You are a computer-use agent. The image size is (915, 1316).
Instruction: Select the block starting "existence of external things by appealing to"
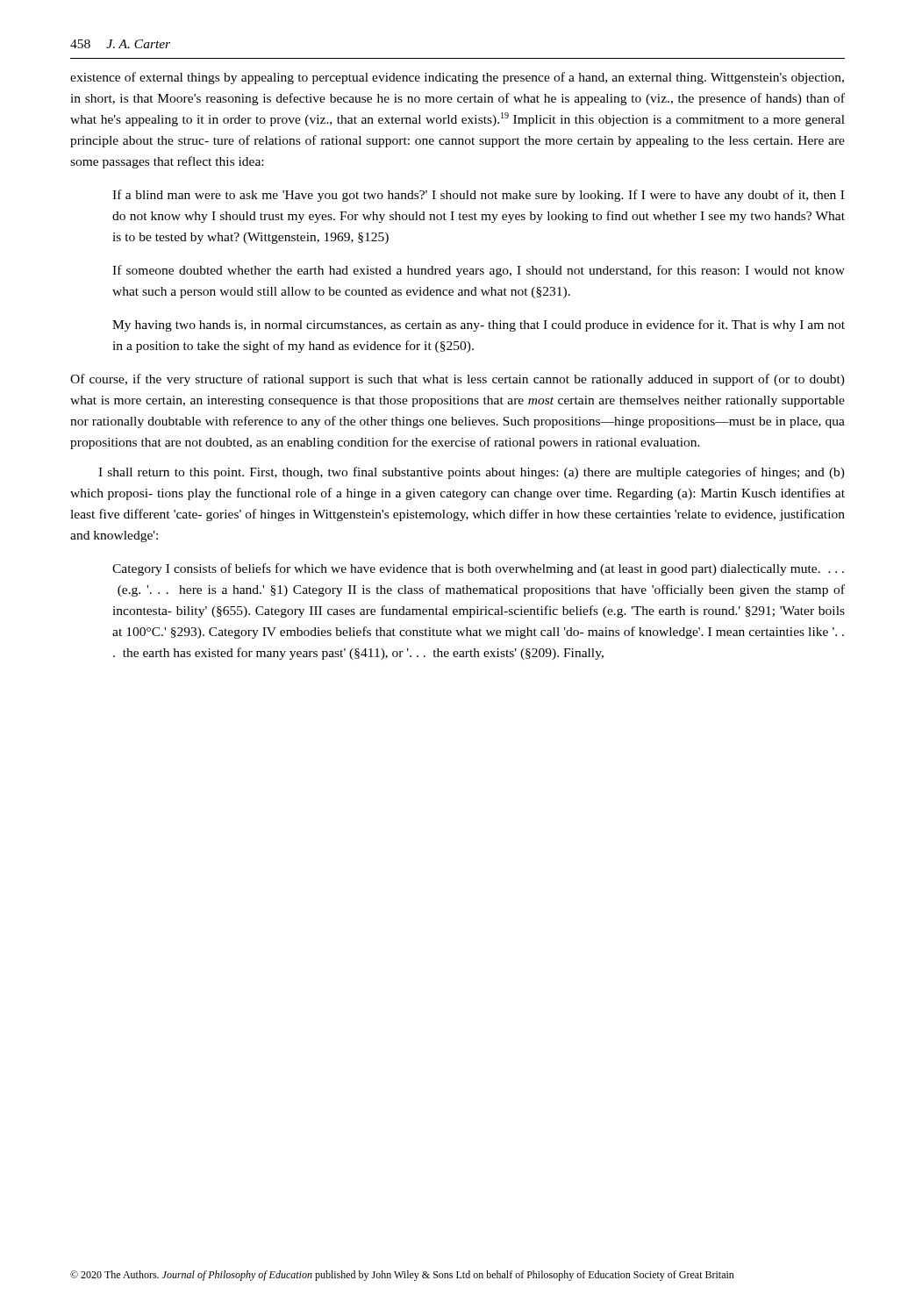(458, 119)
